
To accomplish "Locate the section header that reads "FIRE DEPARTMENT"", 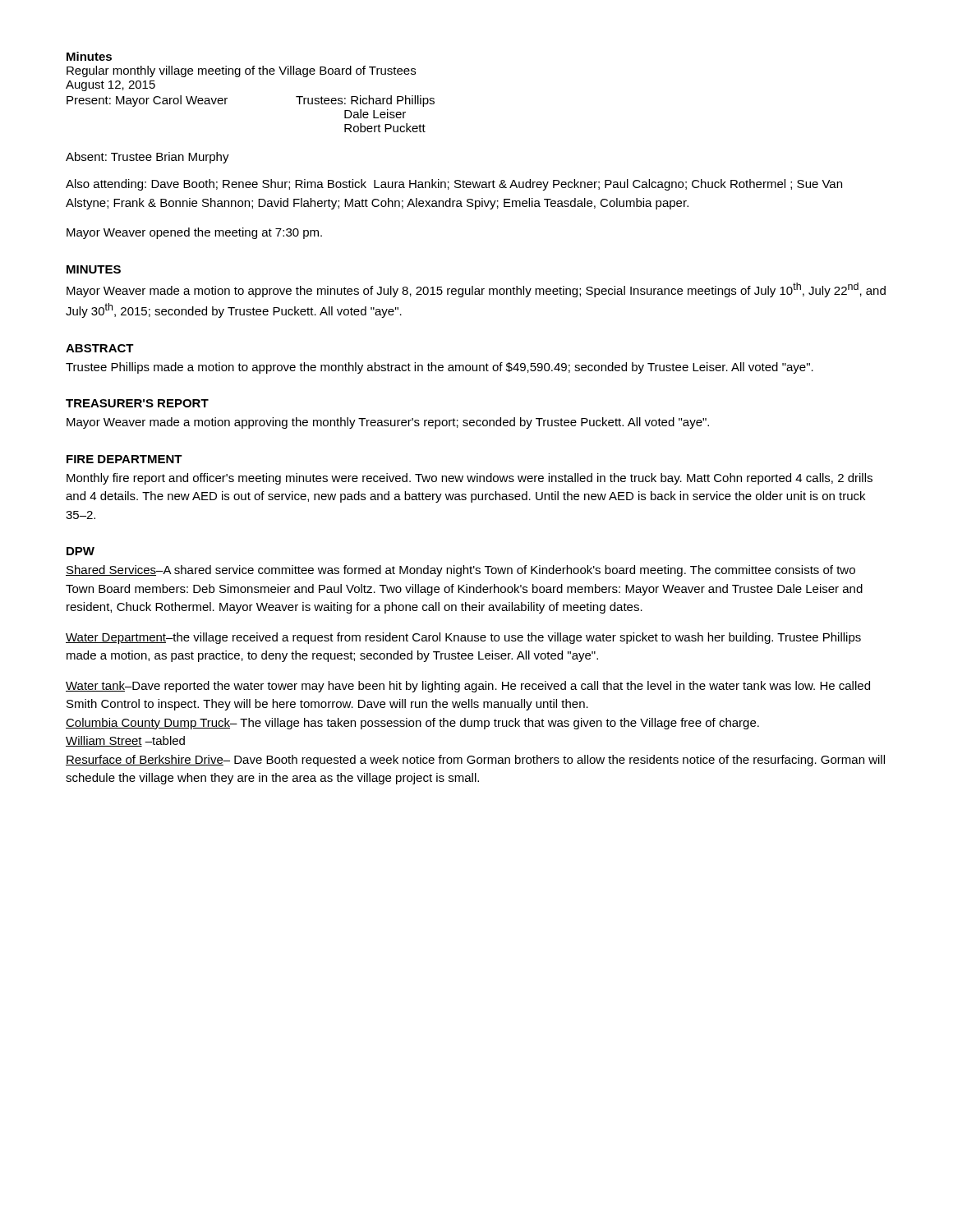I will (x=124, y=458).
